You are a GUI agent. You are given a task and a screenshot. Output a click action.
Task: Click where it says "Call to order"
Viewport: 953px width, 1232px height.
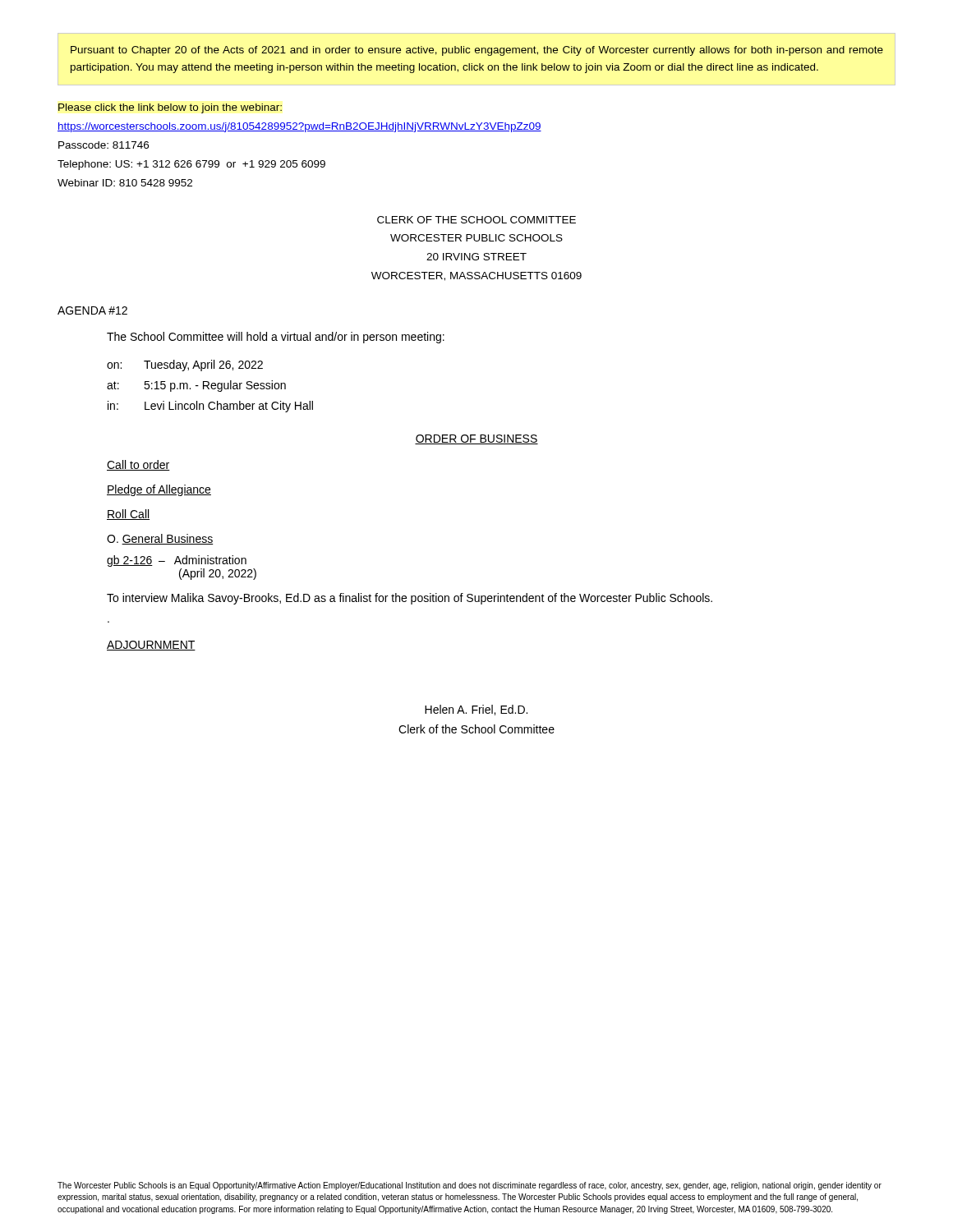[x=138, y=465]
